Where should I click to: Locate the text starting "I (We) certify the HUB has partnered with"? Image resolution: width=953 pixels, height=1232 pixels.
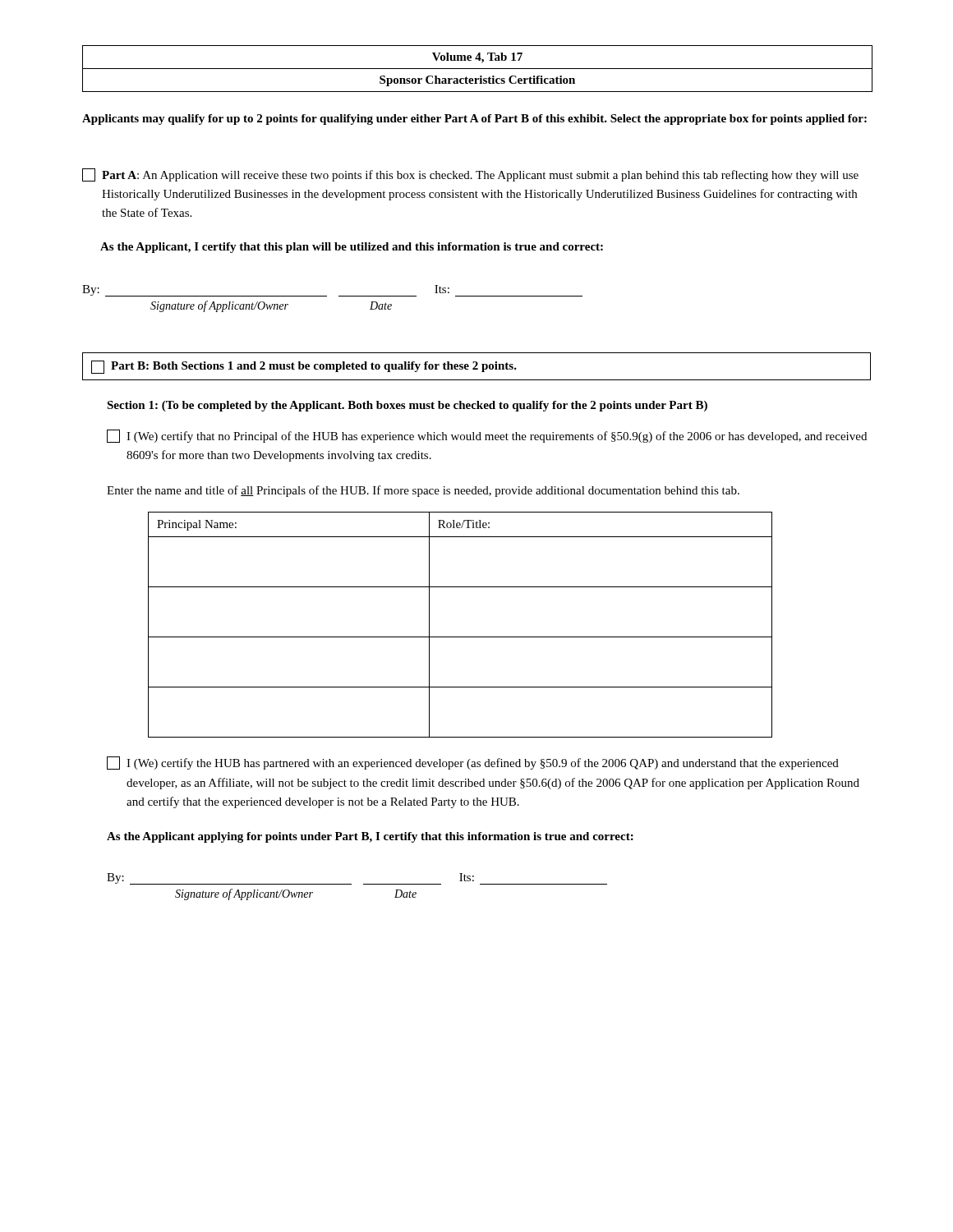click(489, 783)
